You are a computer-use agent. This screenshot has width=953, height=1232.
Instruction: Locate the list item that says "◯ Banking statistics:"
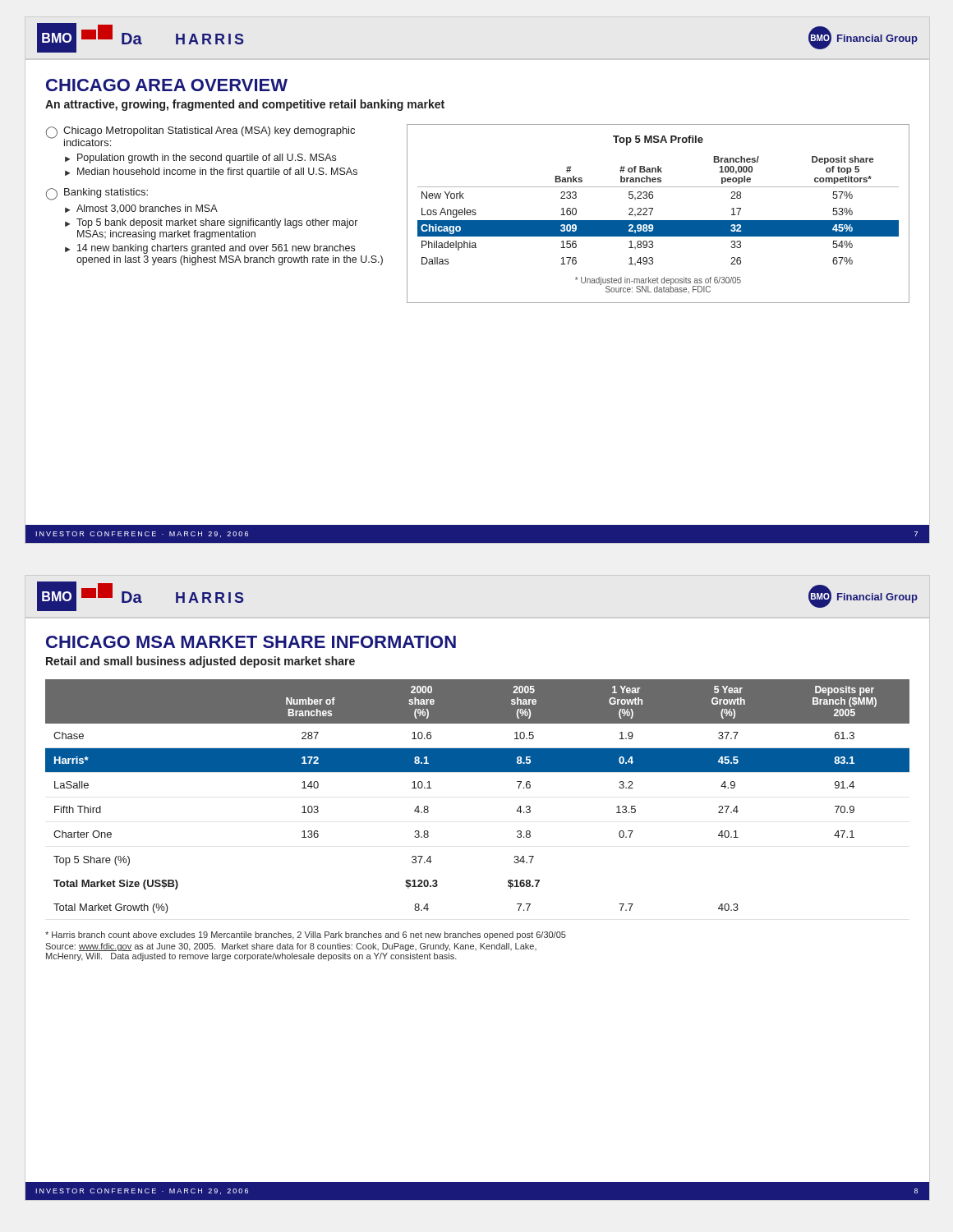click(x=97, y=193)
